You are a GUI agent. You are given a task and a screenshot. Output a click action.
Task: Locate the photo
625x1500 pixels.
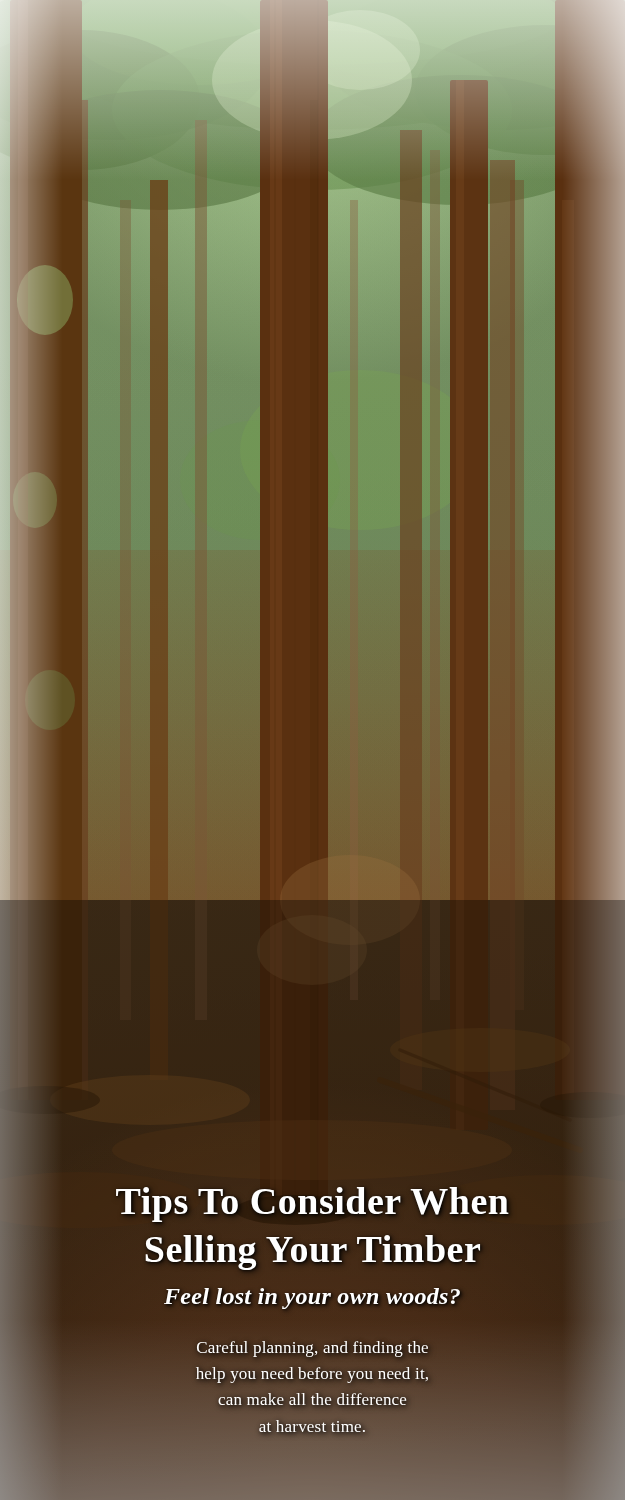(x=312, y=750)
